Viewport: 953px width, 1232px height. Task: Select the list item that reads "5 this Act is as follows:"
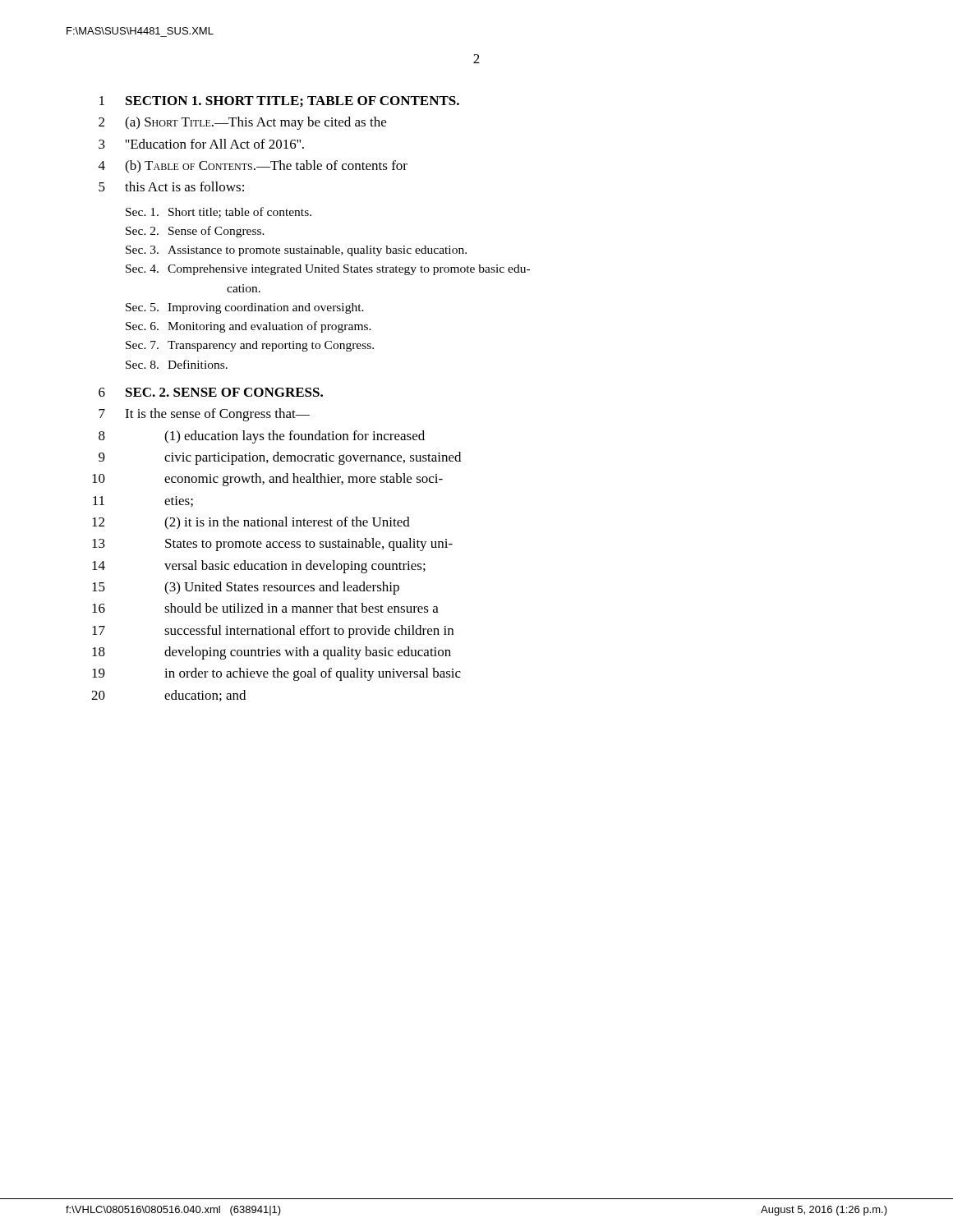click(171, 186)
